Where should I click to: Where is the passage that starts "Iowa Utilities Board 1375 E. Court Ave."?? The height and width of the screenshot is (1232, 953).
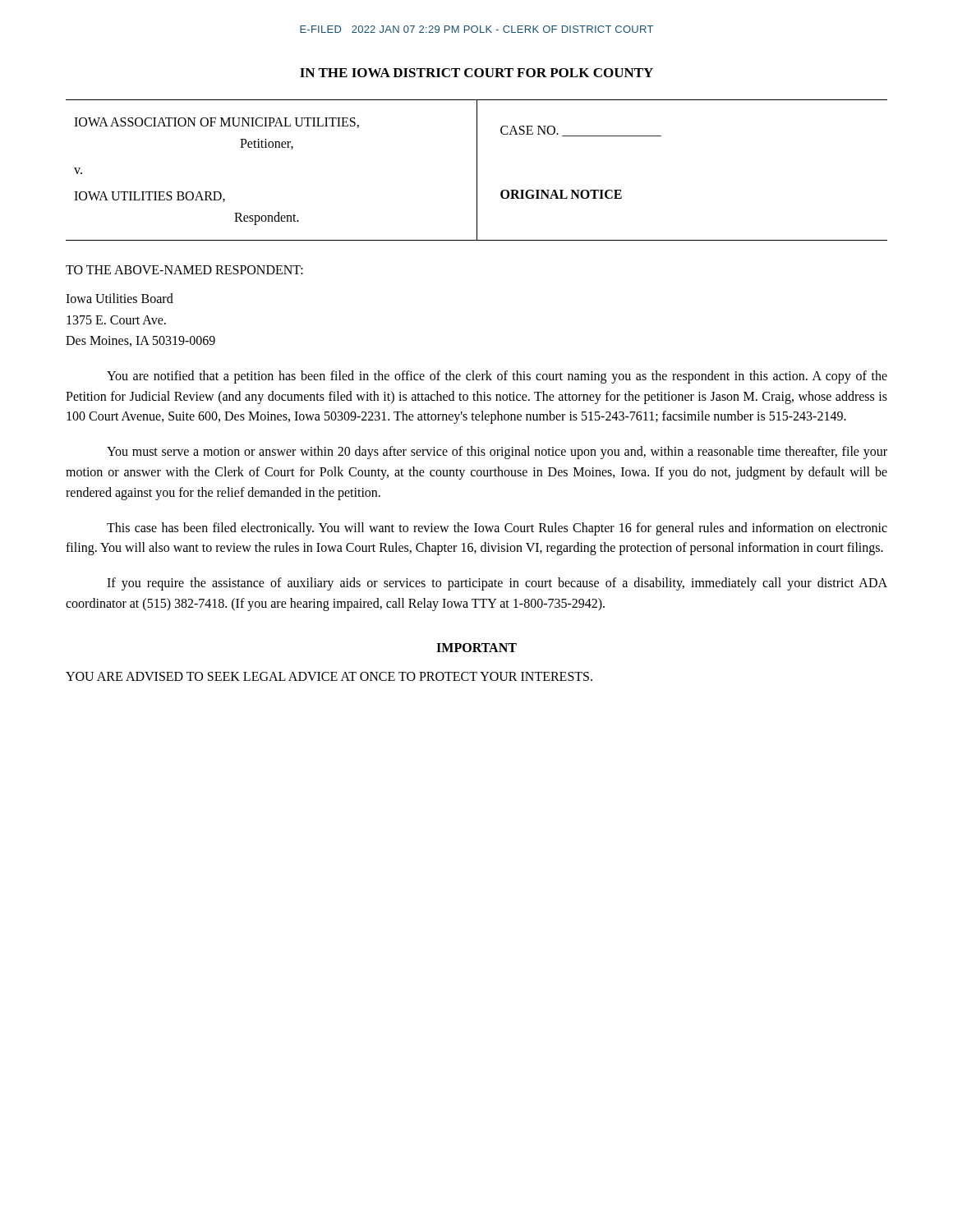coord(141,320)
